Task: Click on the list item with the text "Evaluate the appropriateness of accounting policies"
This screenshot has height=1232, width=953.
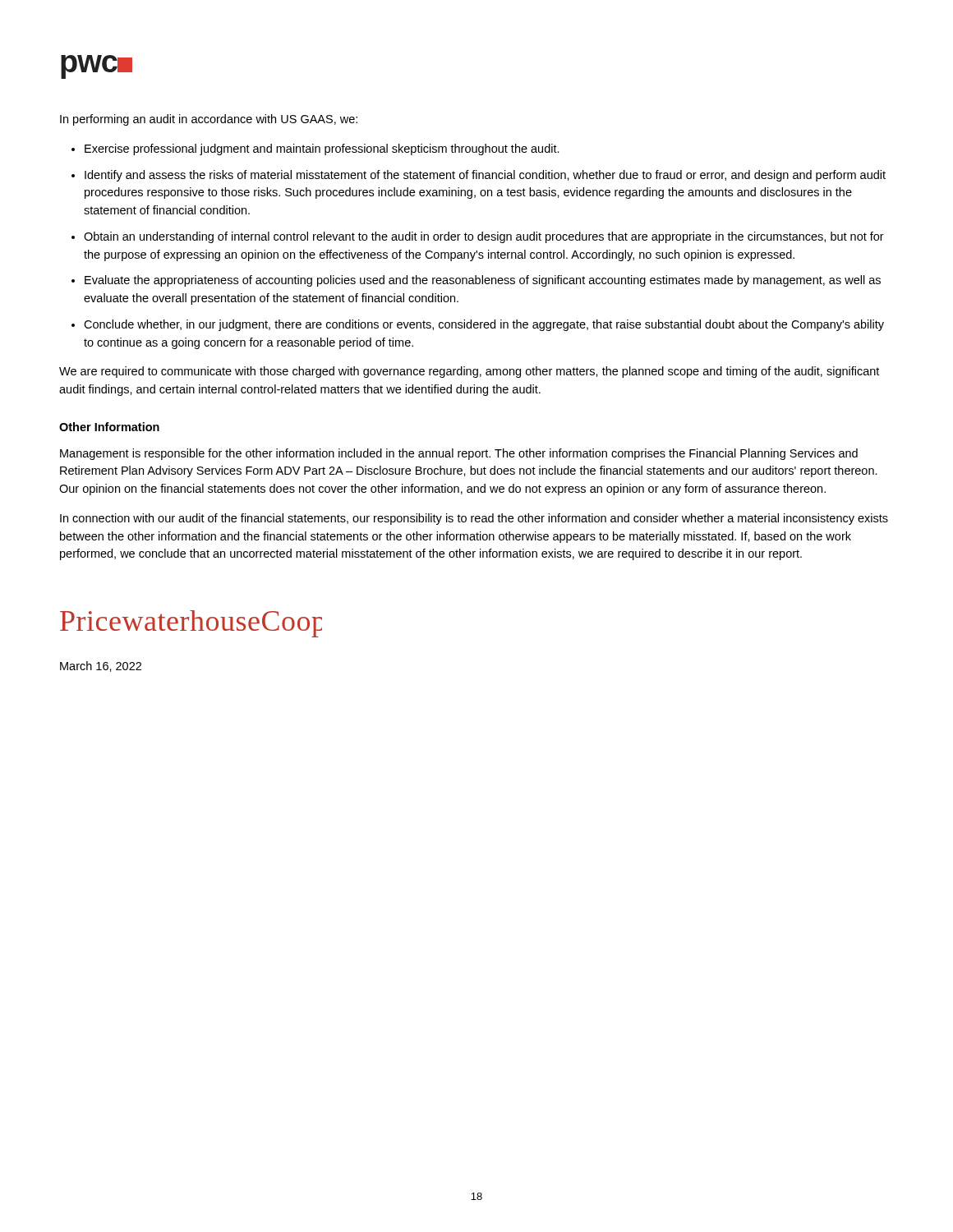Action: point(482,289)
